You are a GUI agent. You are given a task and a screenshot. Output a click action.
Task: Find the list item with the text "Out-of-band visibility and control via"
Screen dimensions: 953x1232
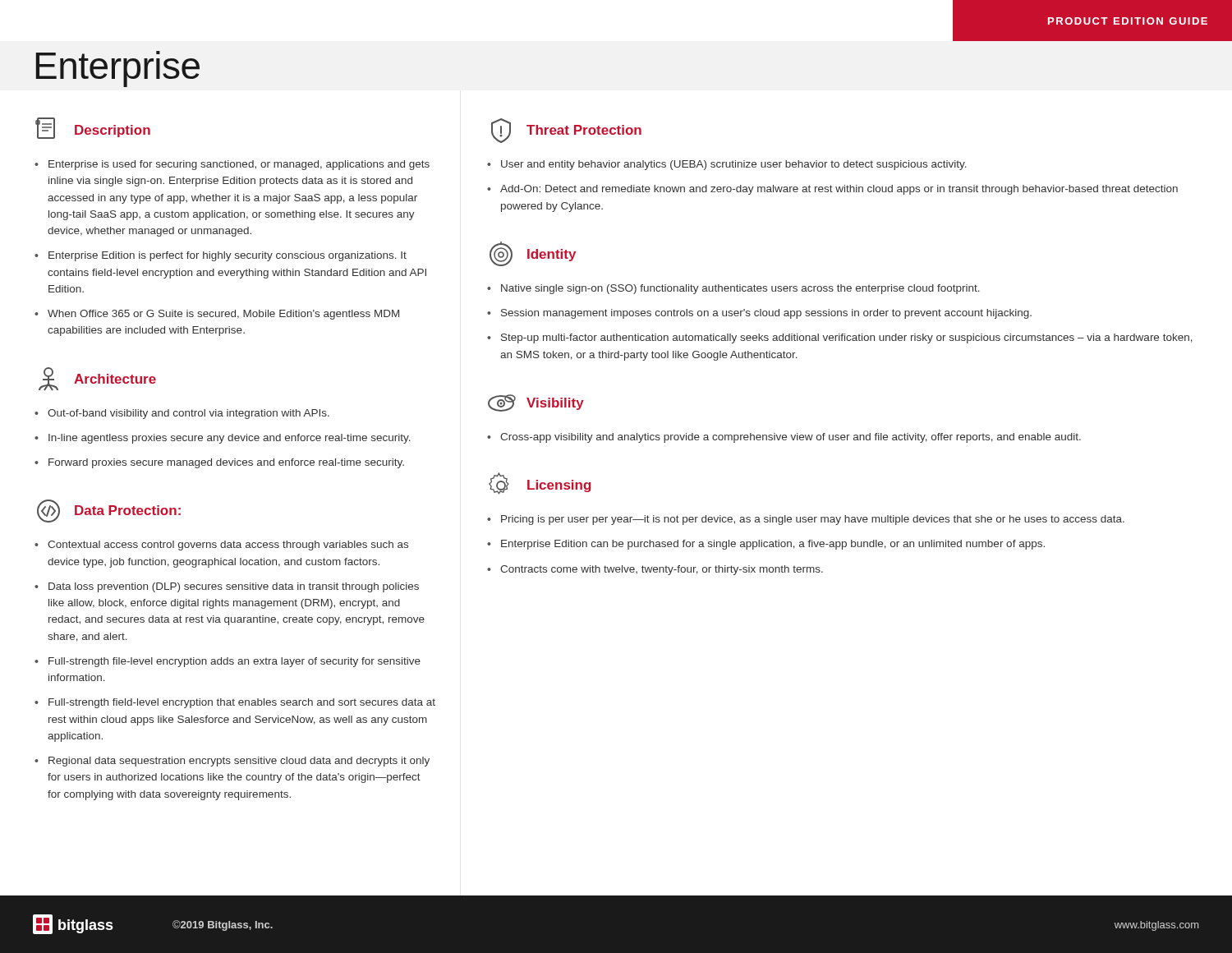(x=189, y=412)
